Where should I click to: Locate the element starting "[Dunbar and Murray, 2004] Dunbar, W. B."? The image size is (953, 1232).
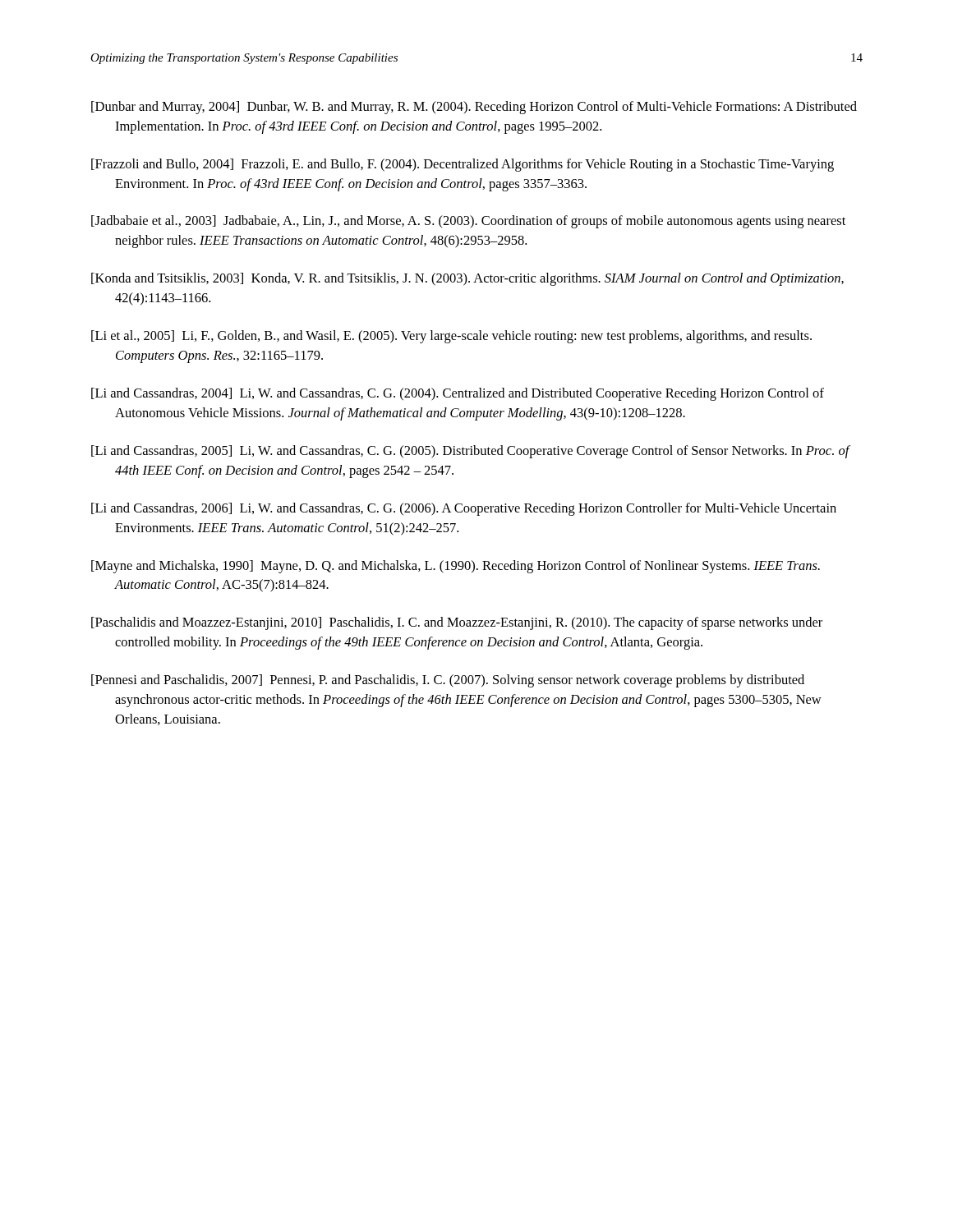(x=474, y=116)
